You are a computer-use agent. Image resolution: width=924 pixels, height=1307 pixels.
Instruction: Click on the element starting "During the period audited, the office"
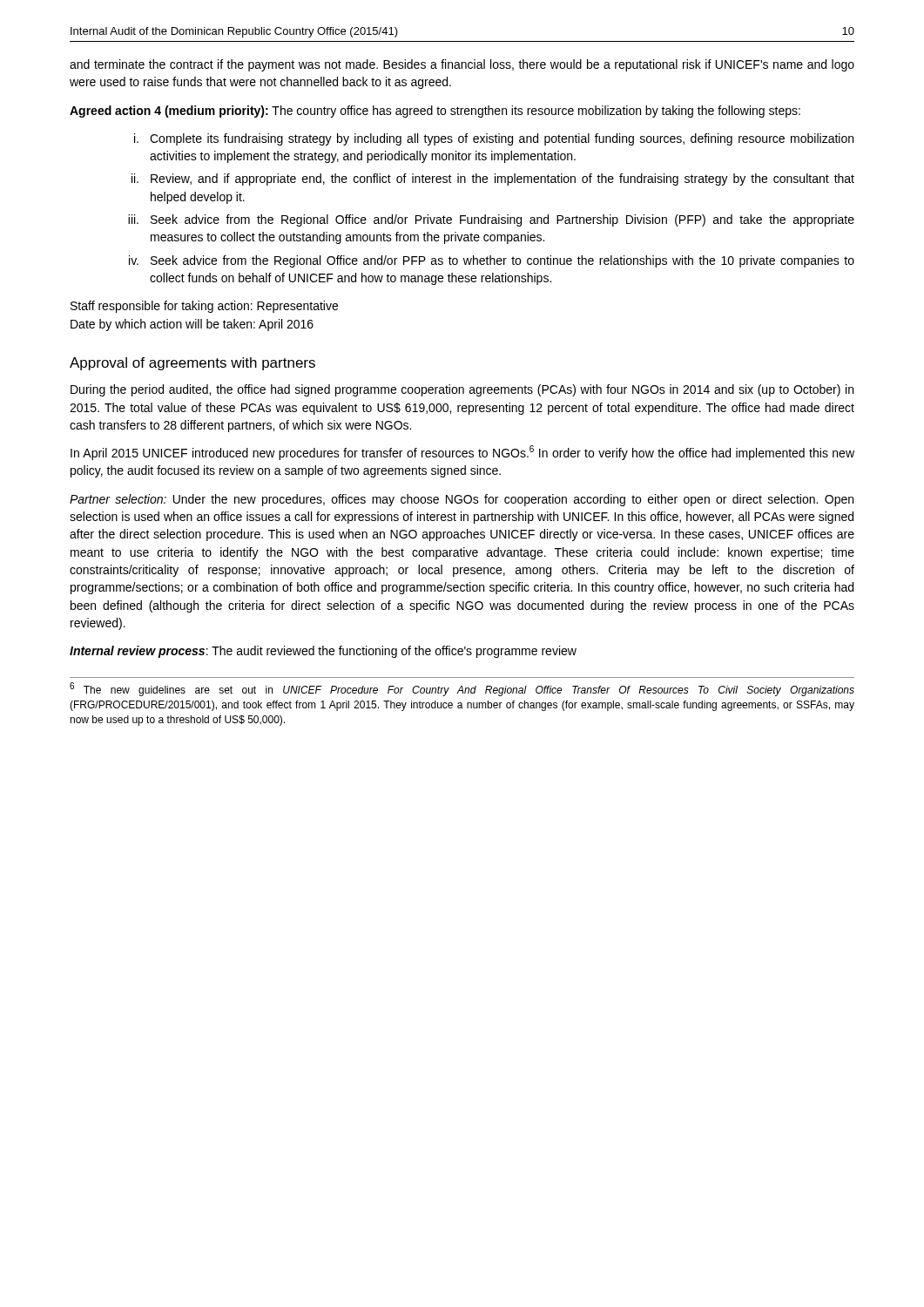pos(462,407)
